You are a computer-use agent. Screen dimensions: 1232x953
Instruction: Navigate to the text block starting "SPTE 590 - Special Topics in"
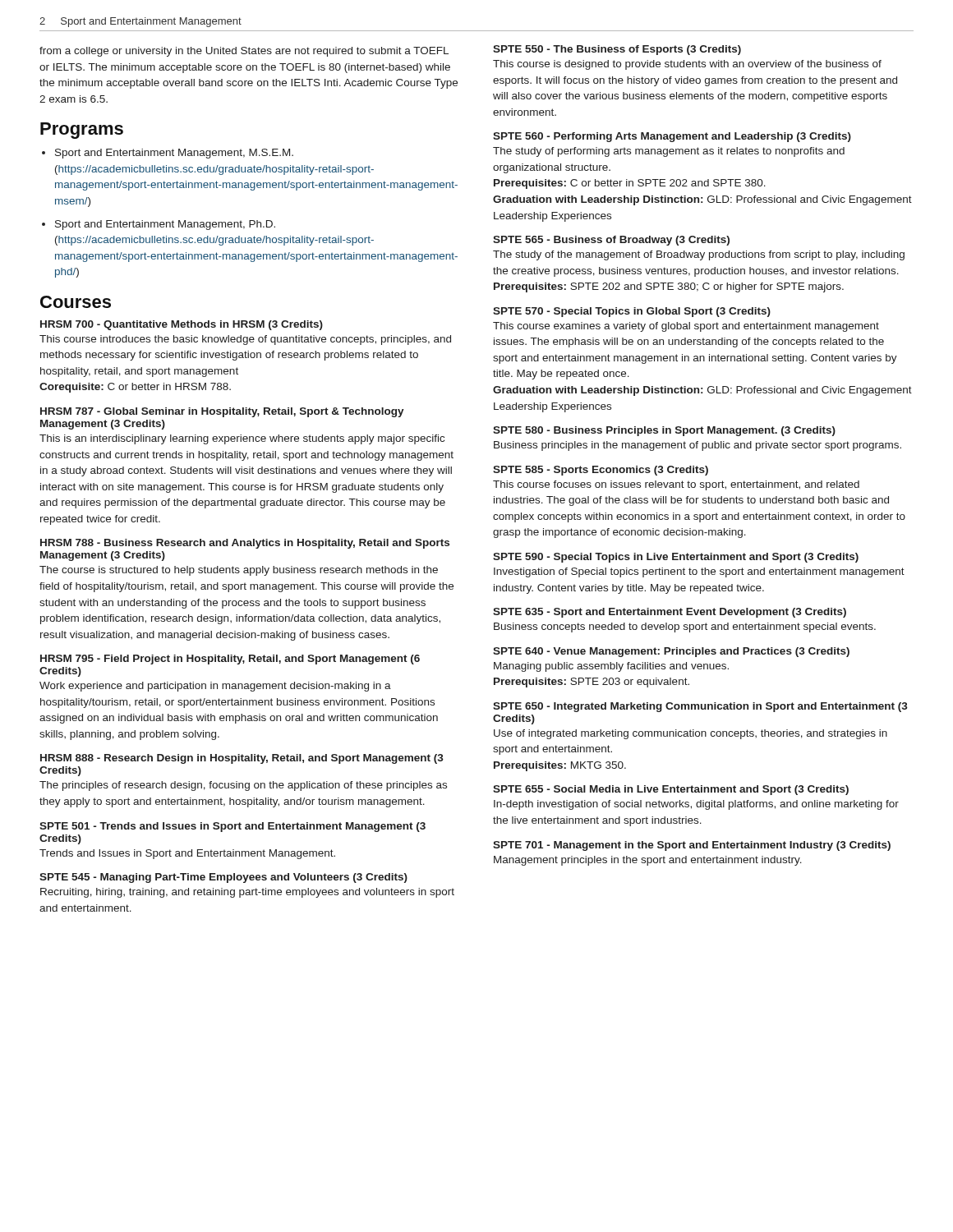702,573
